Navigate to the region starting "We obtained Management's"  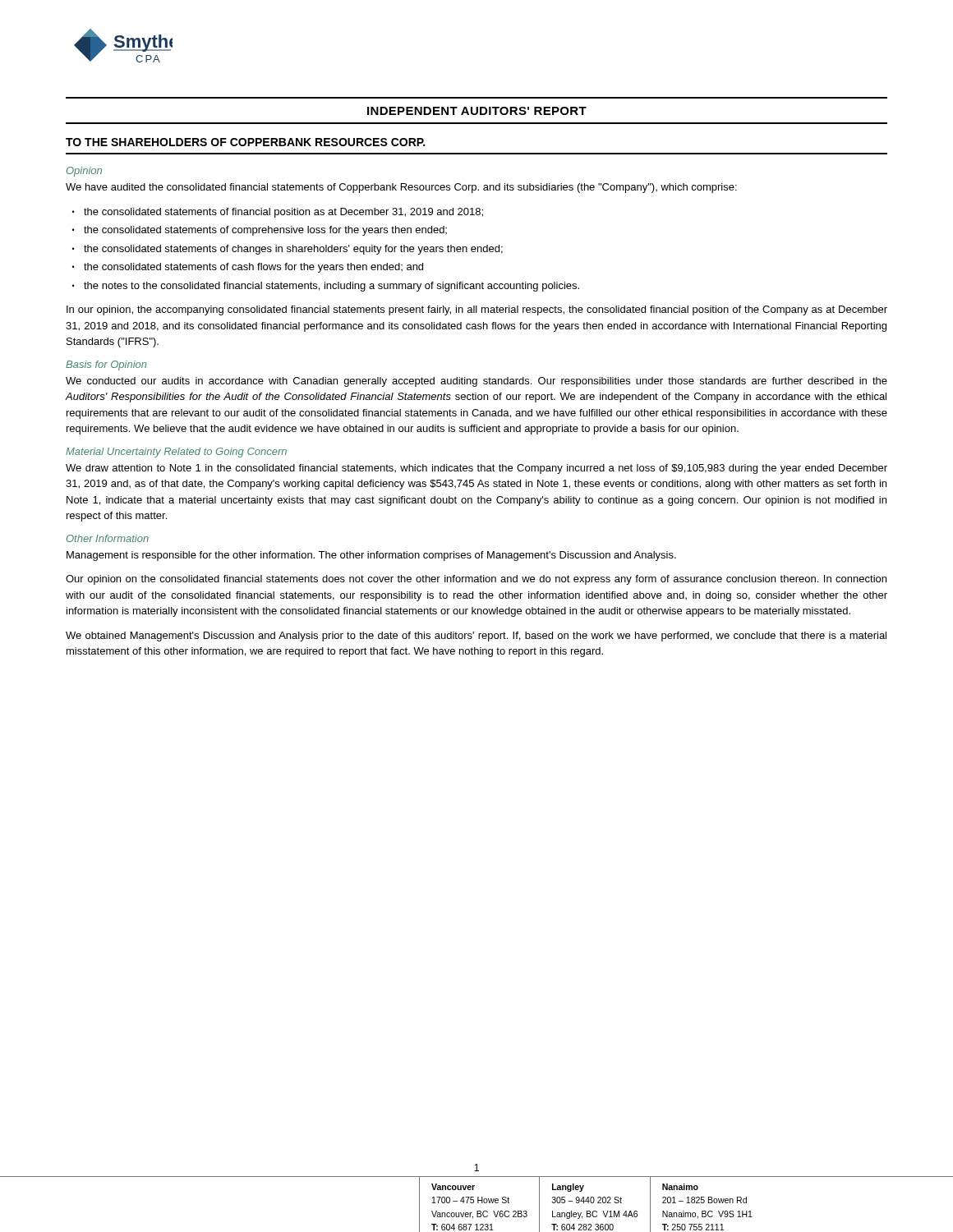(476, 643)
